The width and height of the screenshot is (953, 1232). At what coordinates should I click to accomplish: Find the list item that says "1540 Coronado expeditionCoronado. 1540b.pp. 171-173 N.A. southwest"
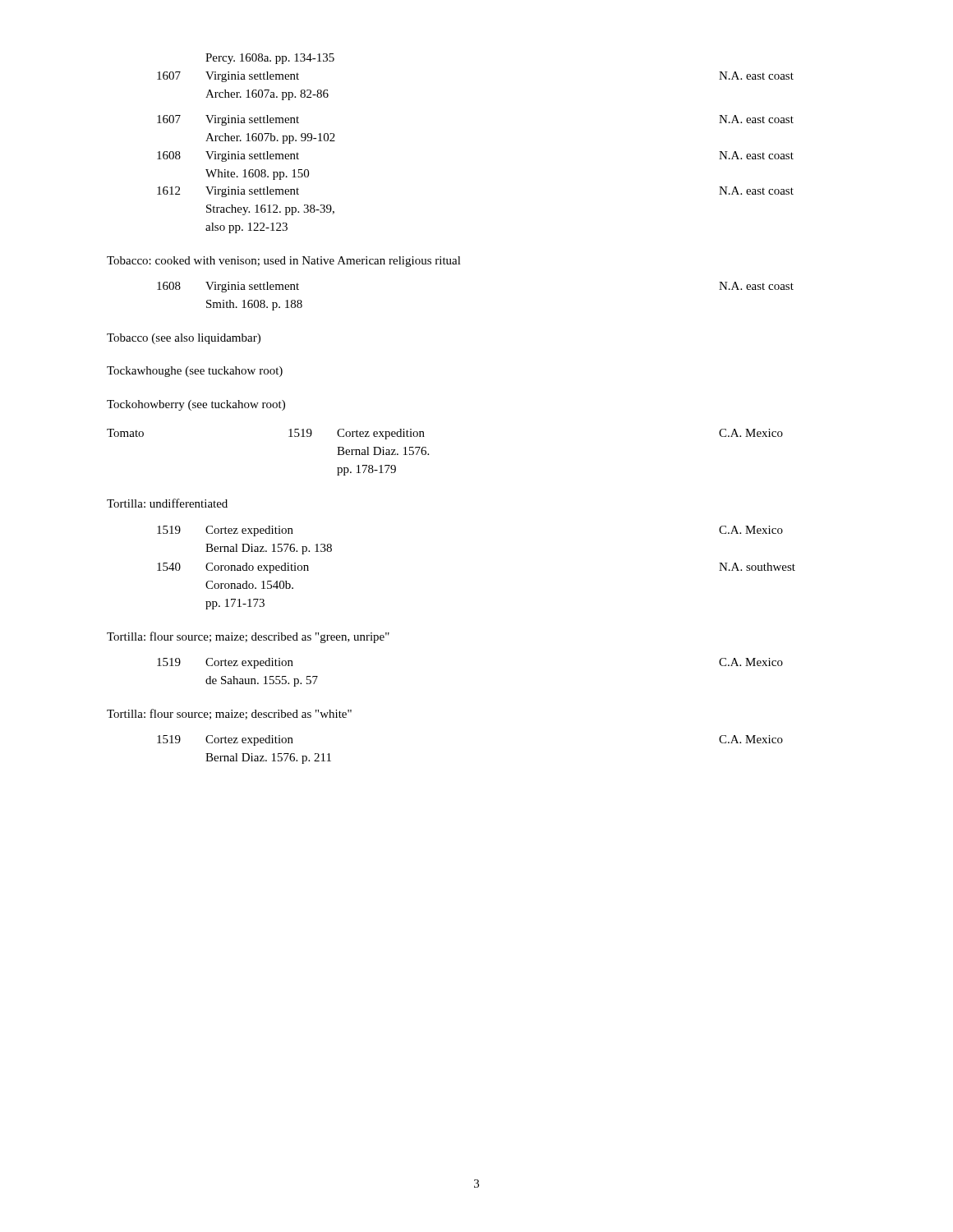[x=172, y=568]
